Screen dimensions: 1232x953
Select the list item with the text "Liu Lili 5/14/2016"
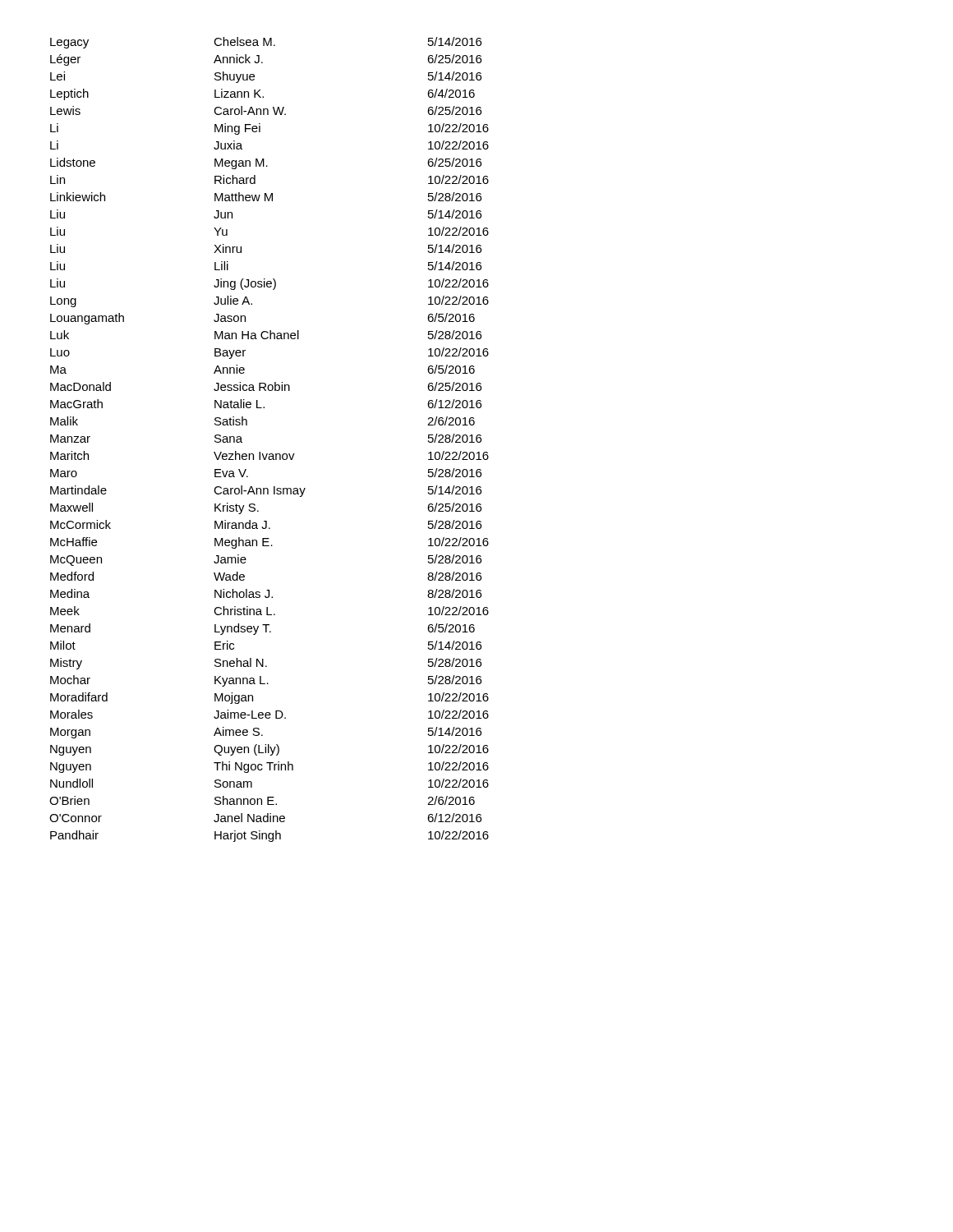tap(57, 266)
